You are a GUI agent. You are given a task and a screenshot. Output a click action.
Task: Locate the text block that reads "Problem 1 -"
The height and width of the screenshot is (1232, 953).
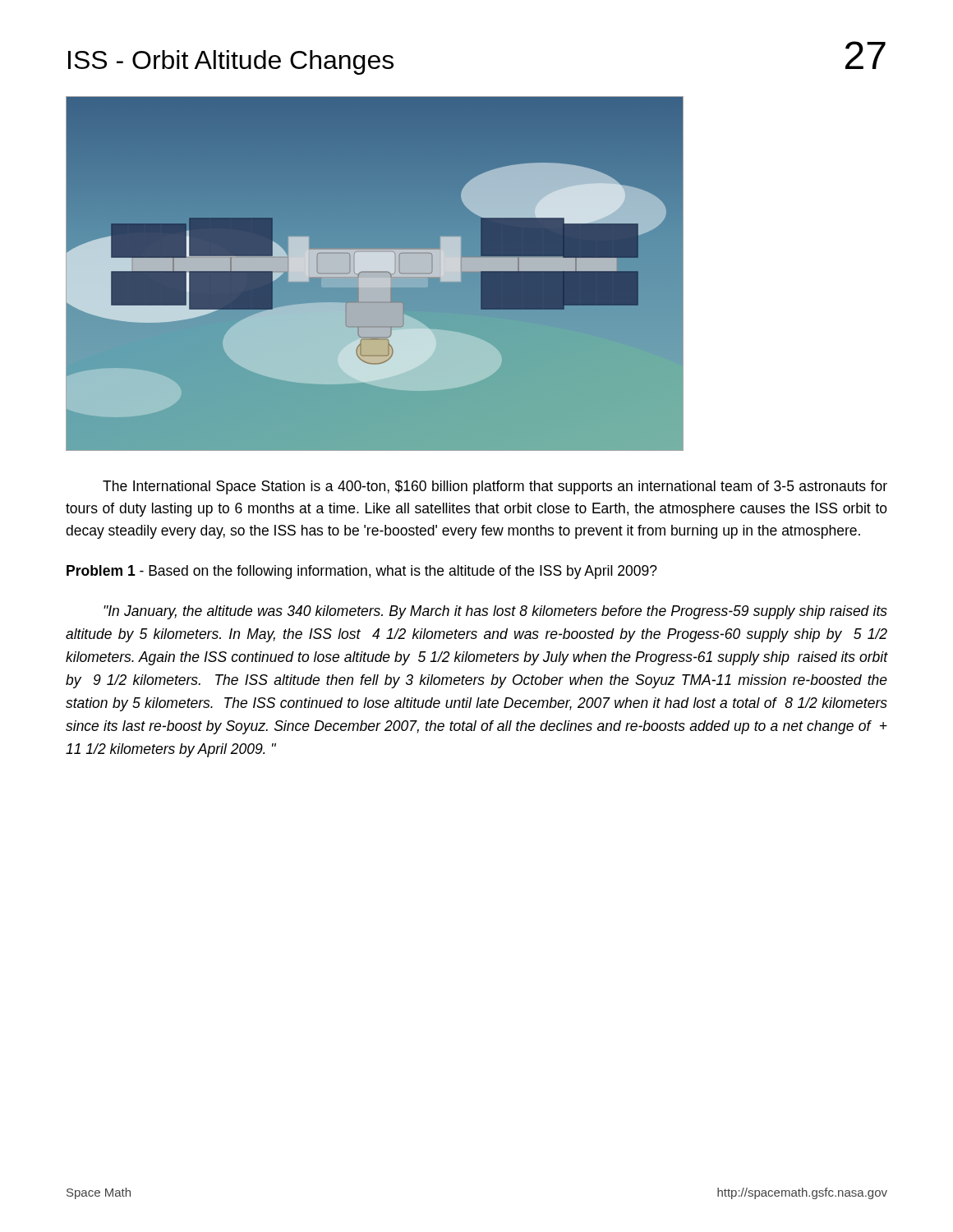tap(361, 571)
